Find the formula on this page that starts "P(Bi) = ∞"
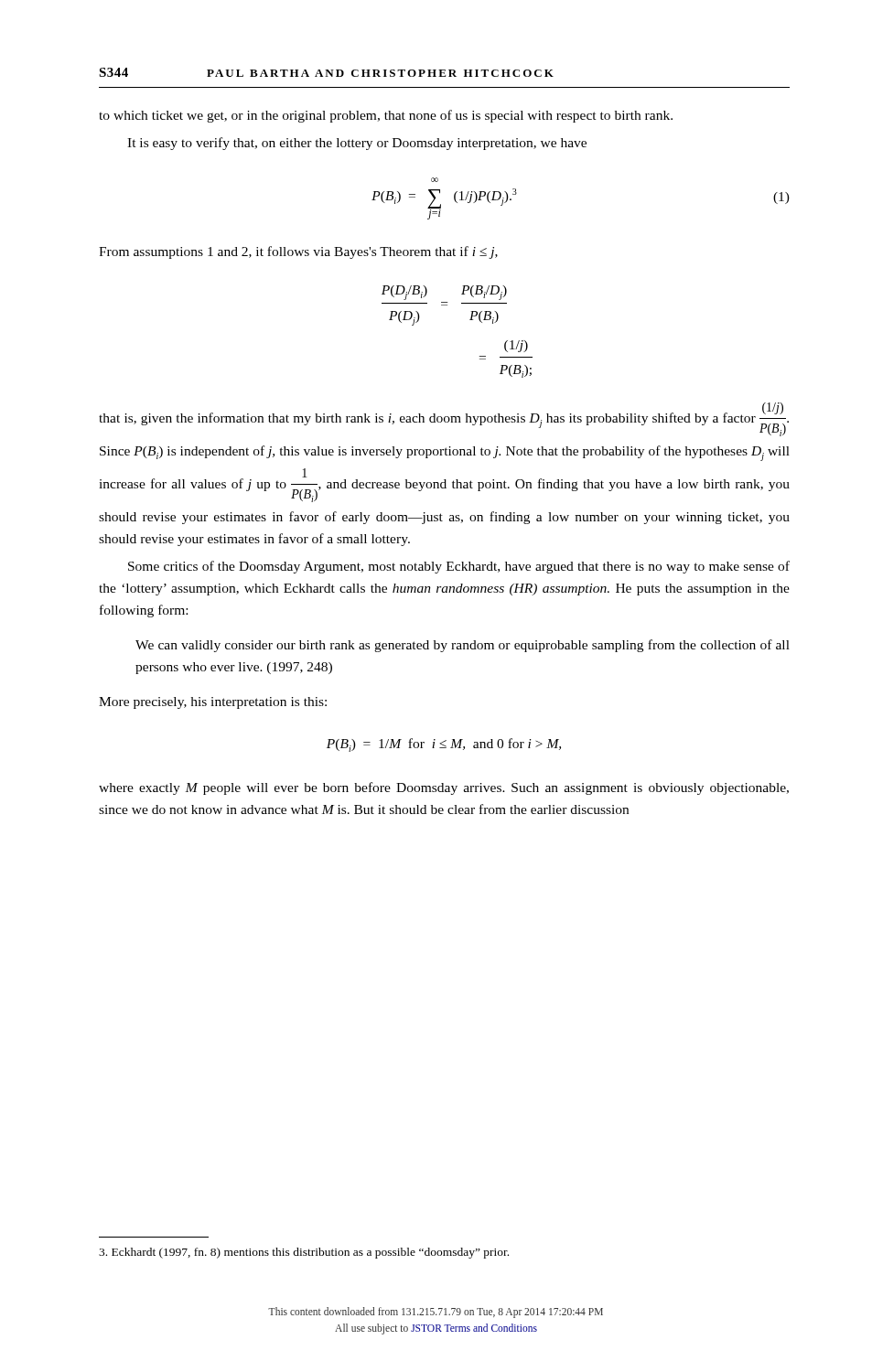The height and width of the screenshot is (1372, 872). click(x=435, y=180)
